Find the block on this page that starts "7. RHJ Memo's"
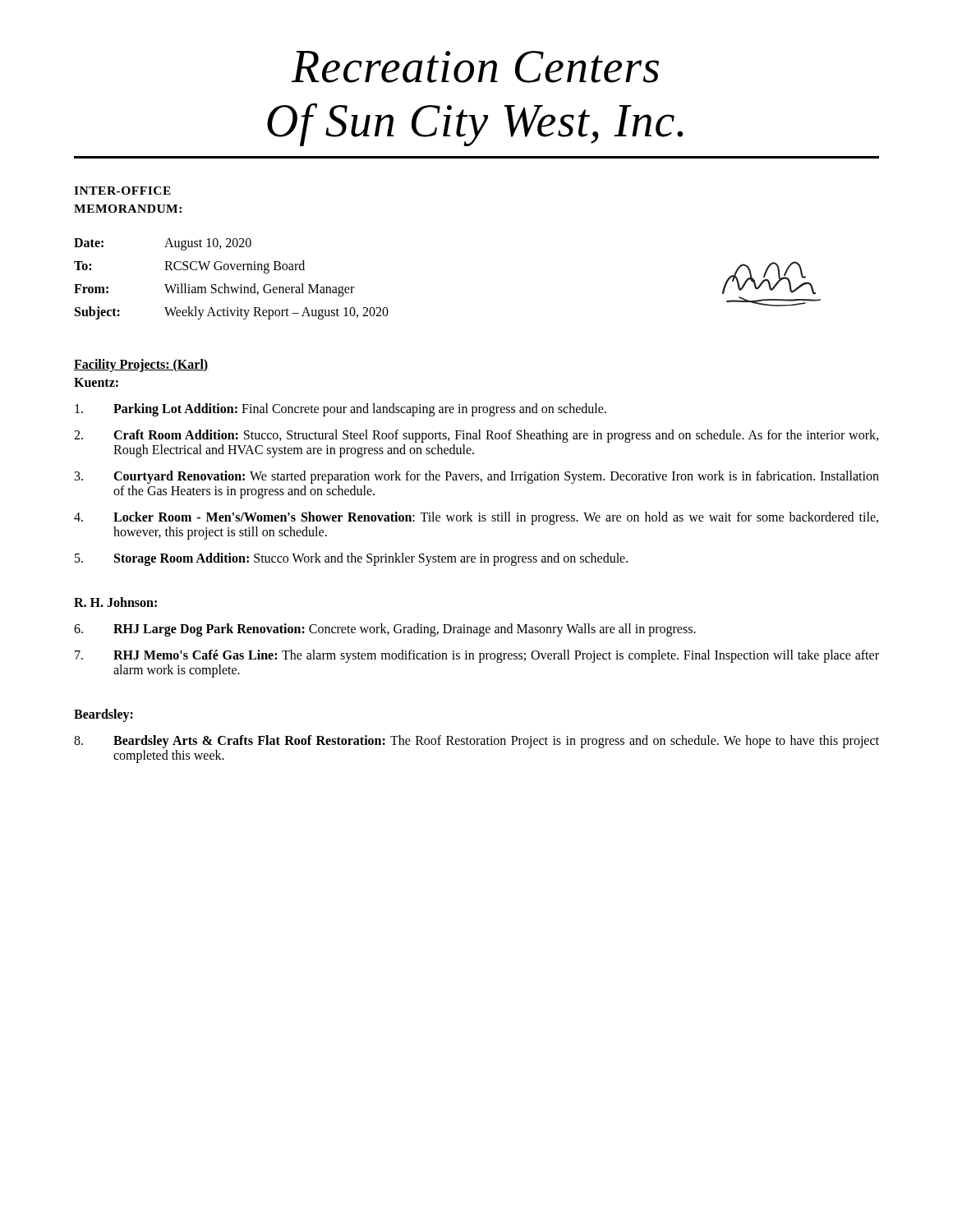 click(x=476, y=662)
